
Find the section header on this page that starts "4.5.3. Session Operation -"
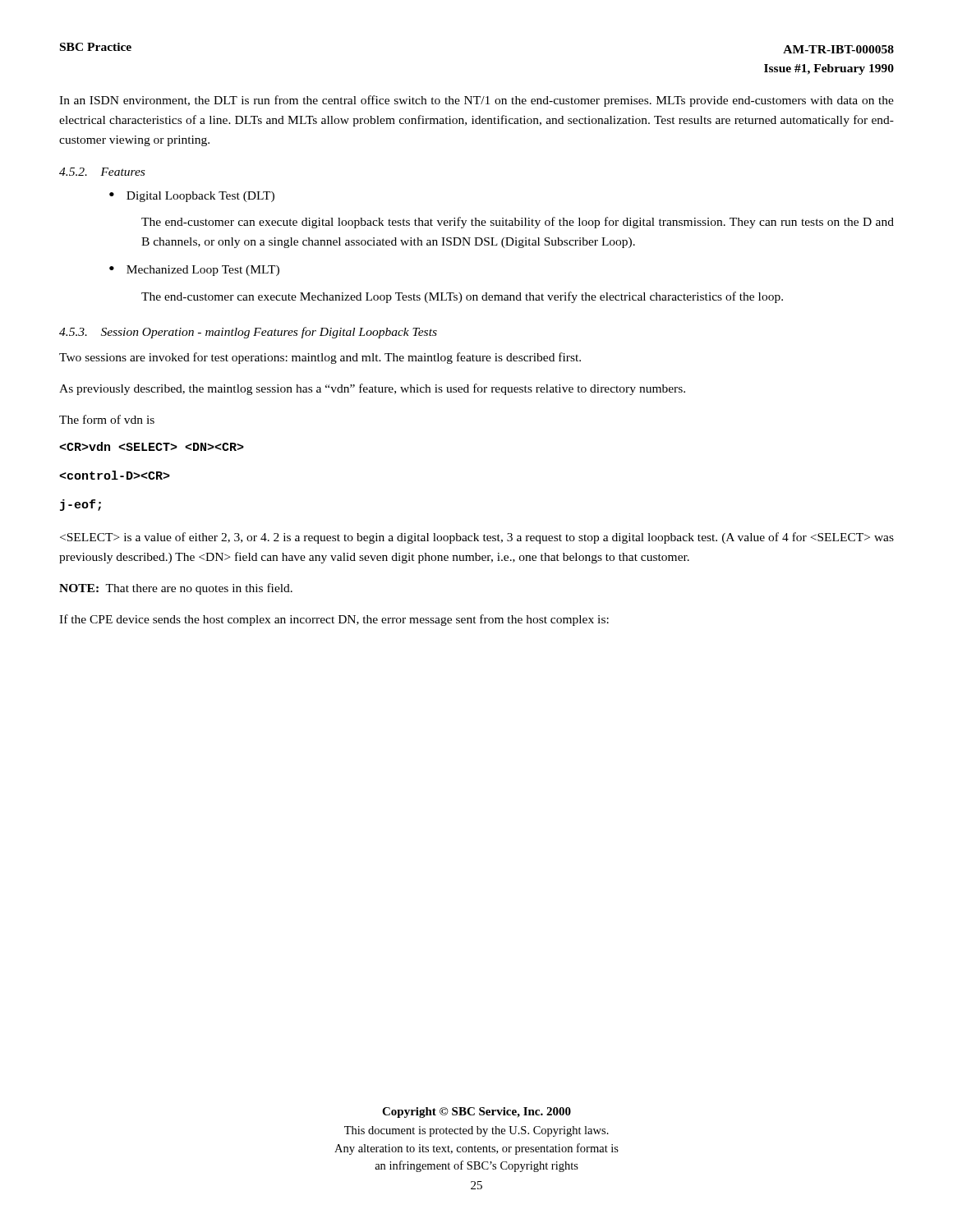tap(248, 331)
